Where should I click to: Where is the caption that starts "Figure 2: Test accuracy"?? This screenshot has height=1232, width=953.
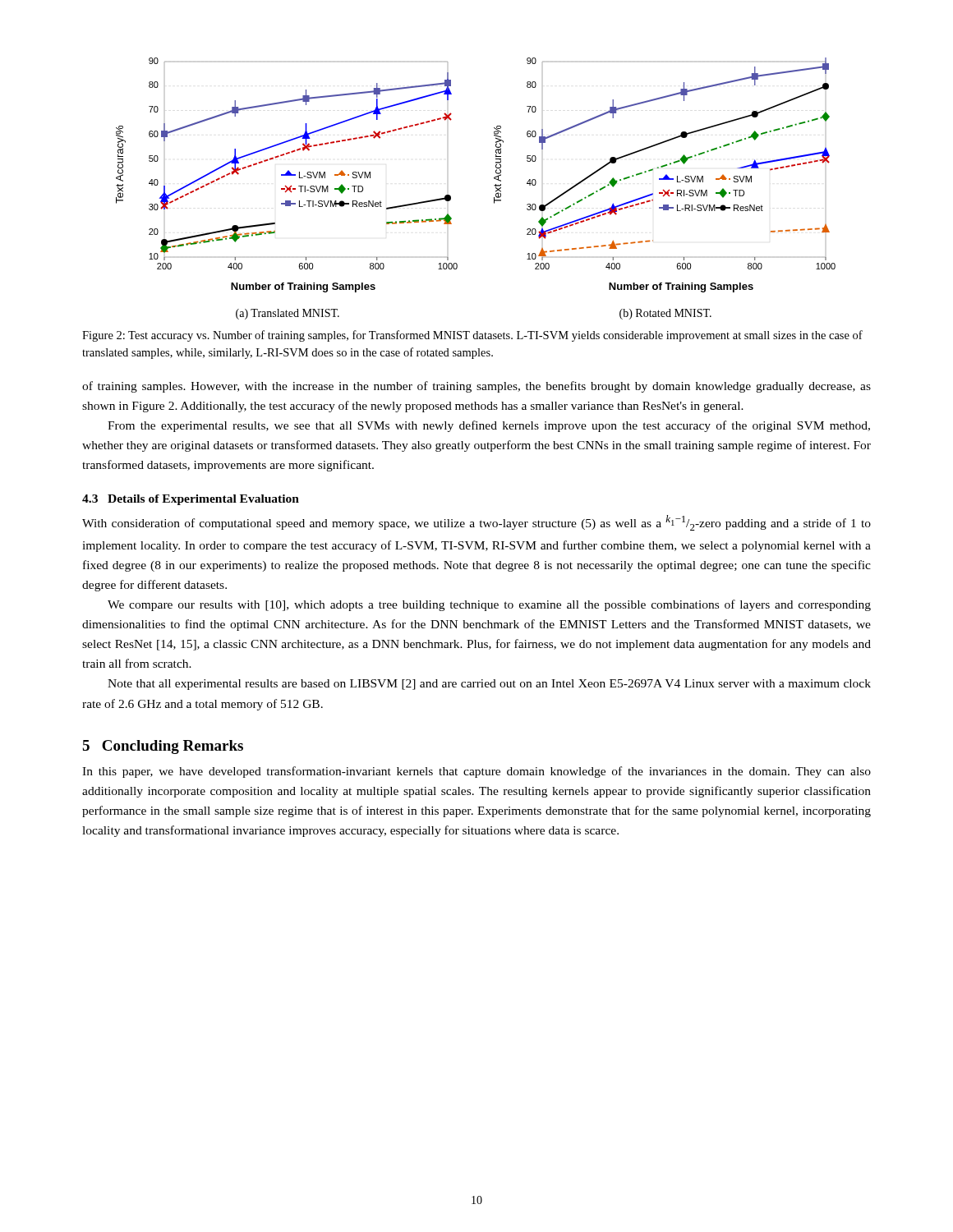click(x=472, y=344)
